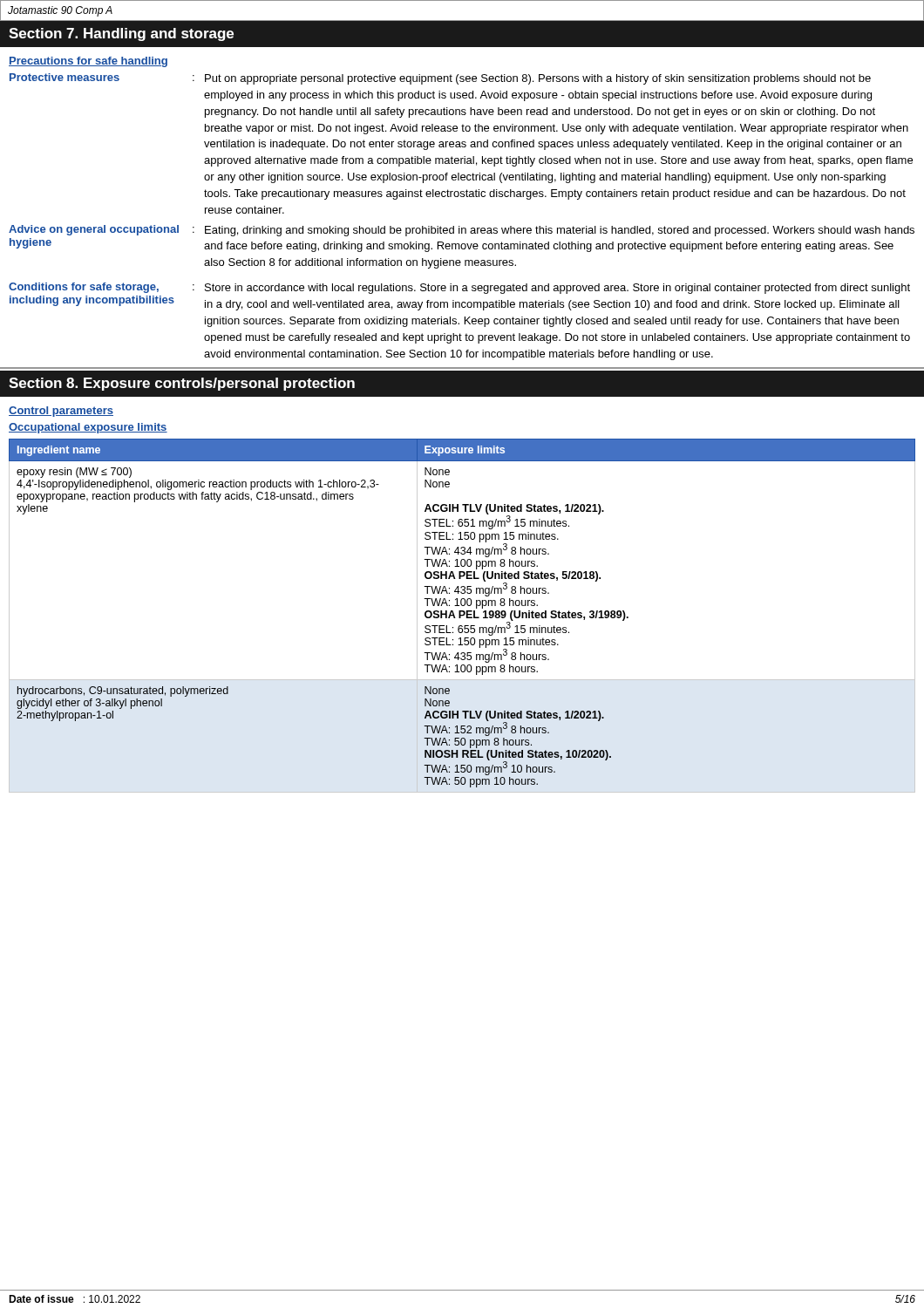
Task: Locate the block of text that opens with "Advice on general occupational hygiene : Eating,"
Action: [x=462, y=247]
